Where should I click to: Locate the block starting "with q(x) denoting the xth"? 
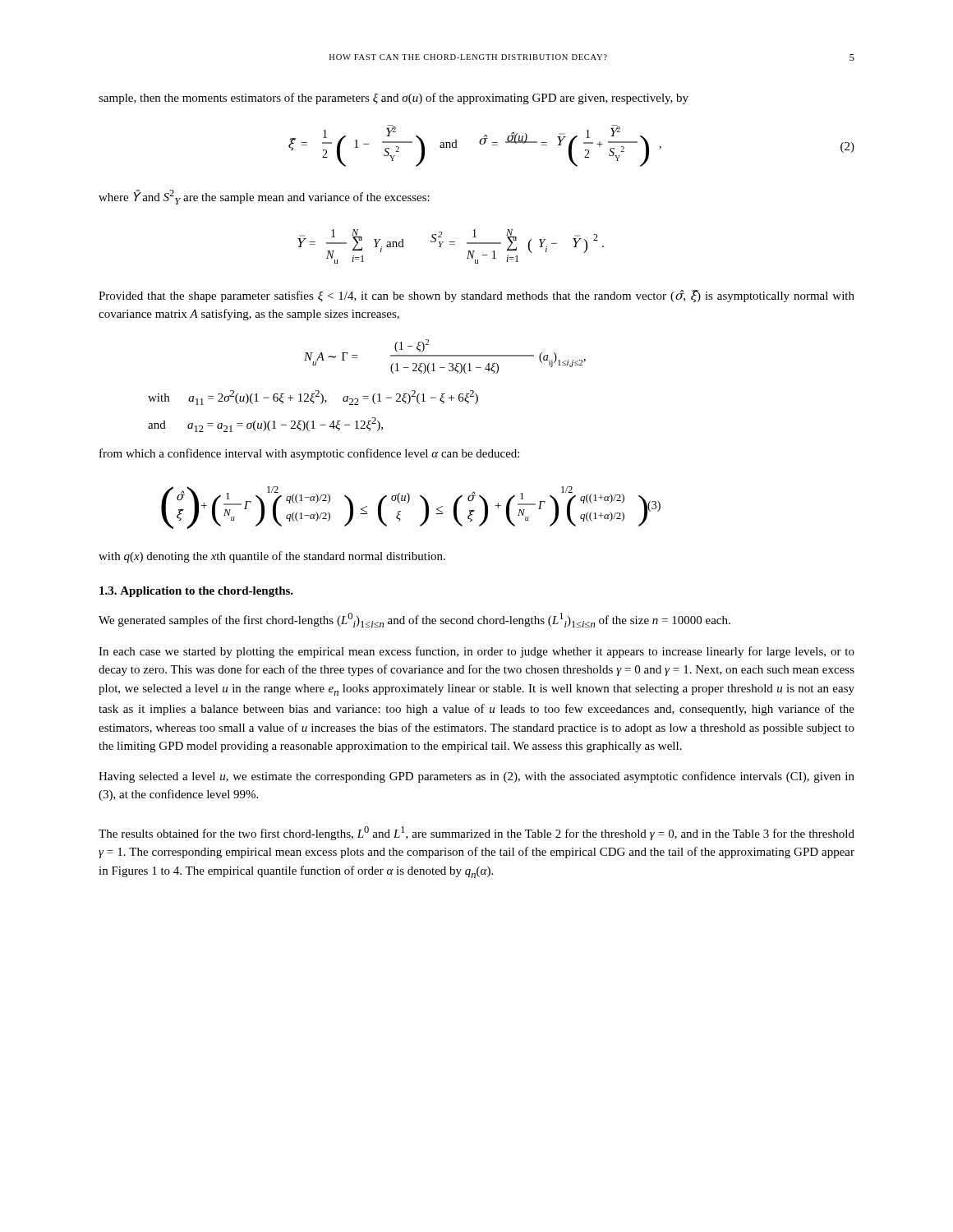coord(272,556)
